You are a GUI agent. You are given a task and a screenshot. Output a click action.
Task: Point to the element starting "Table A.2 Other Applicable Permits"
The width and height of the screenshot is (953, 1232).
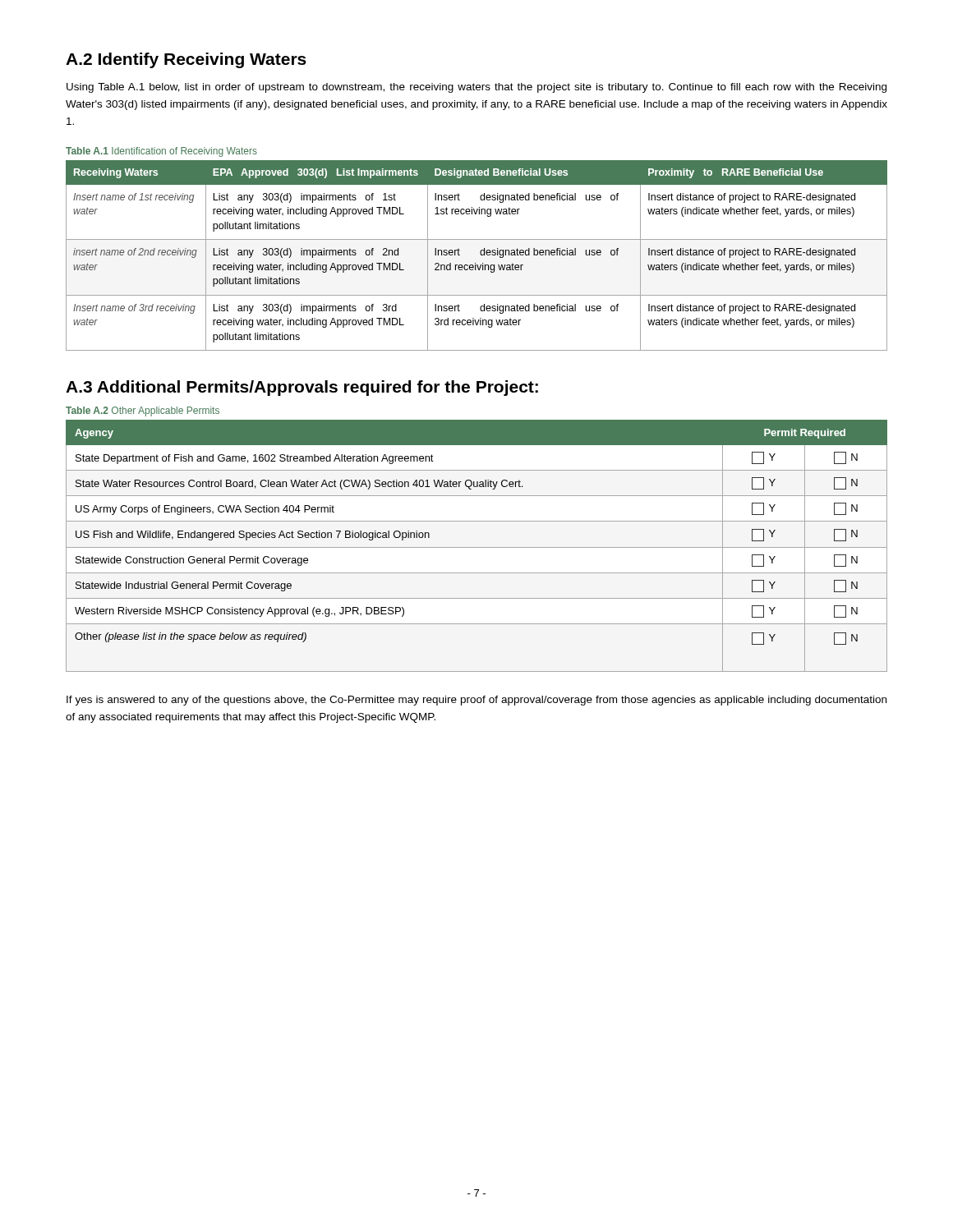point(143,411)
